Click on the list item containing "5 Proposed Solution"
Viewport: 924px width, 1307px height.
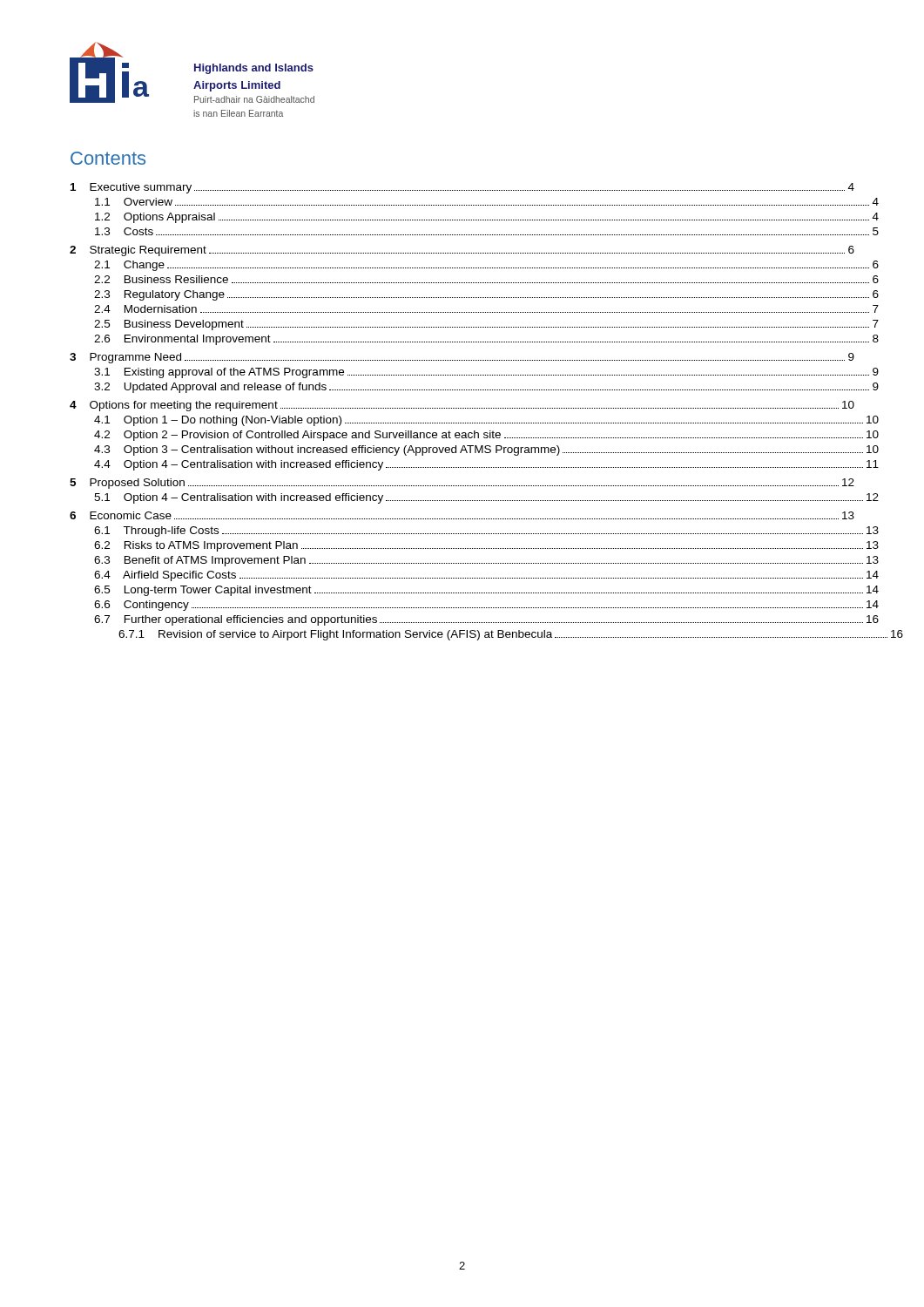coord(462,482)
